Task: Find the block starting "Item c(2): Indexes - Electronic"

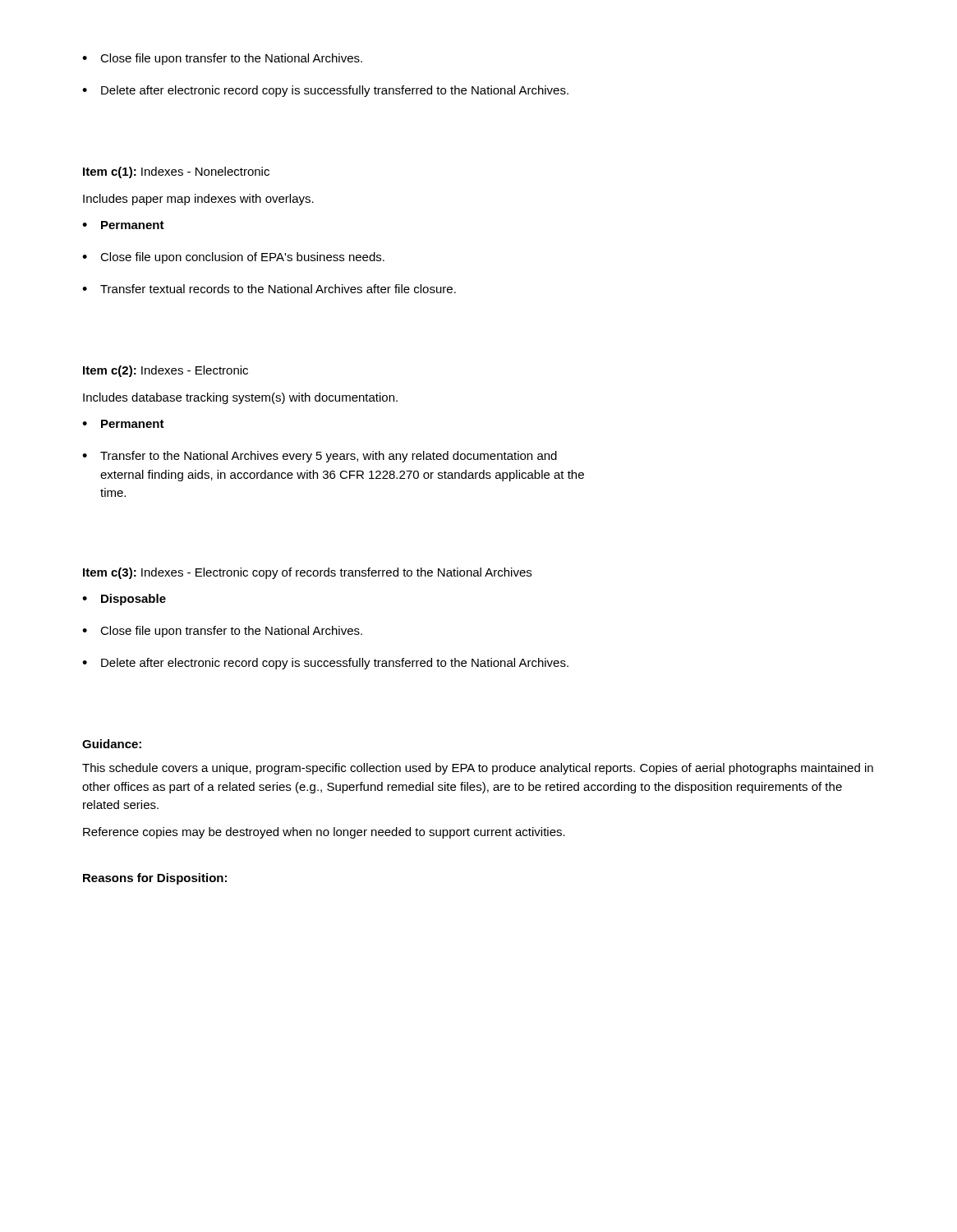Action: 165,370
